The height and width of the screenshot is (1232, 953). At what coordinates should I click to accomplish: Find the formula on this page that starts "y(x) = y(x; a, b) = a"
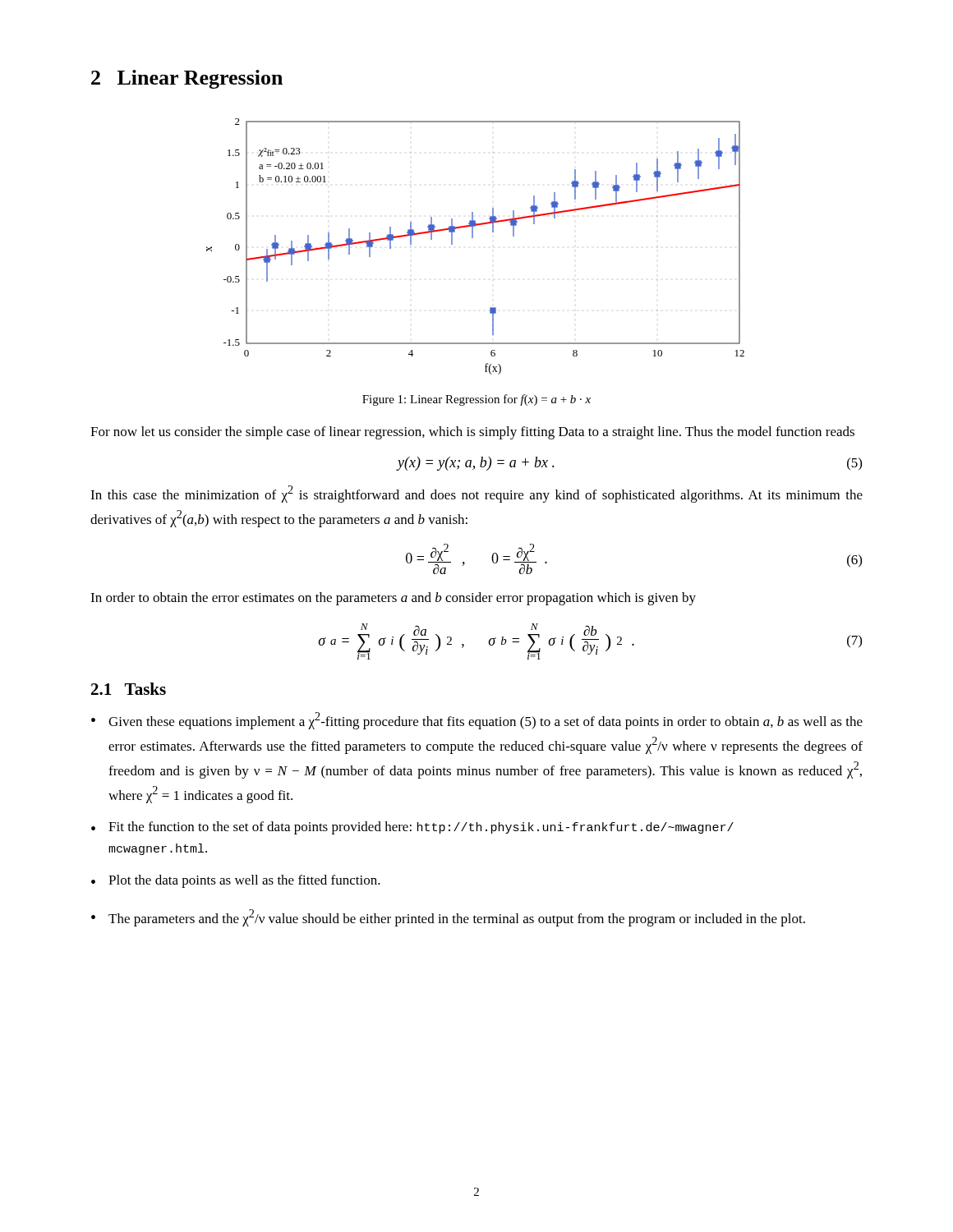[x=467, y=463]
